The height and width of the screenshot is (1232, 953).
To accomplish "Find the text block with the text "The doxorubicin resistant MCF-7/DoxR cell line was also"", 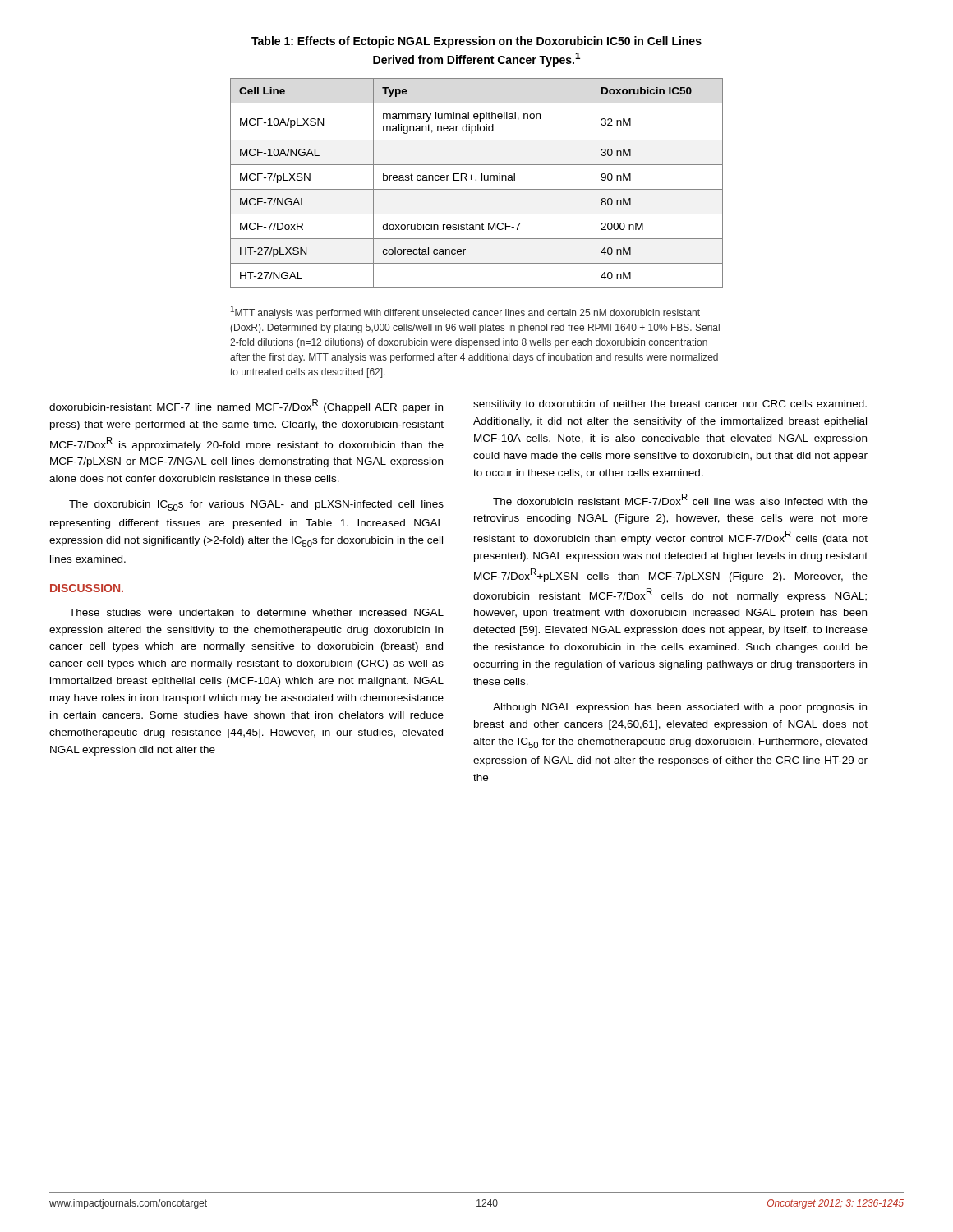I will pos(670,590).
